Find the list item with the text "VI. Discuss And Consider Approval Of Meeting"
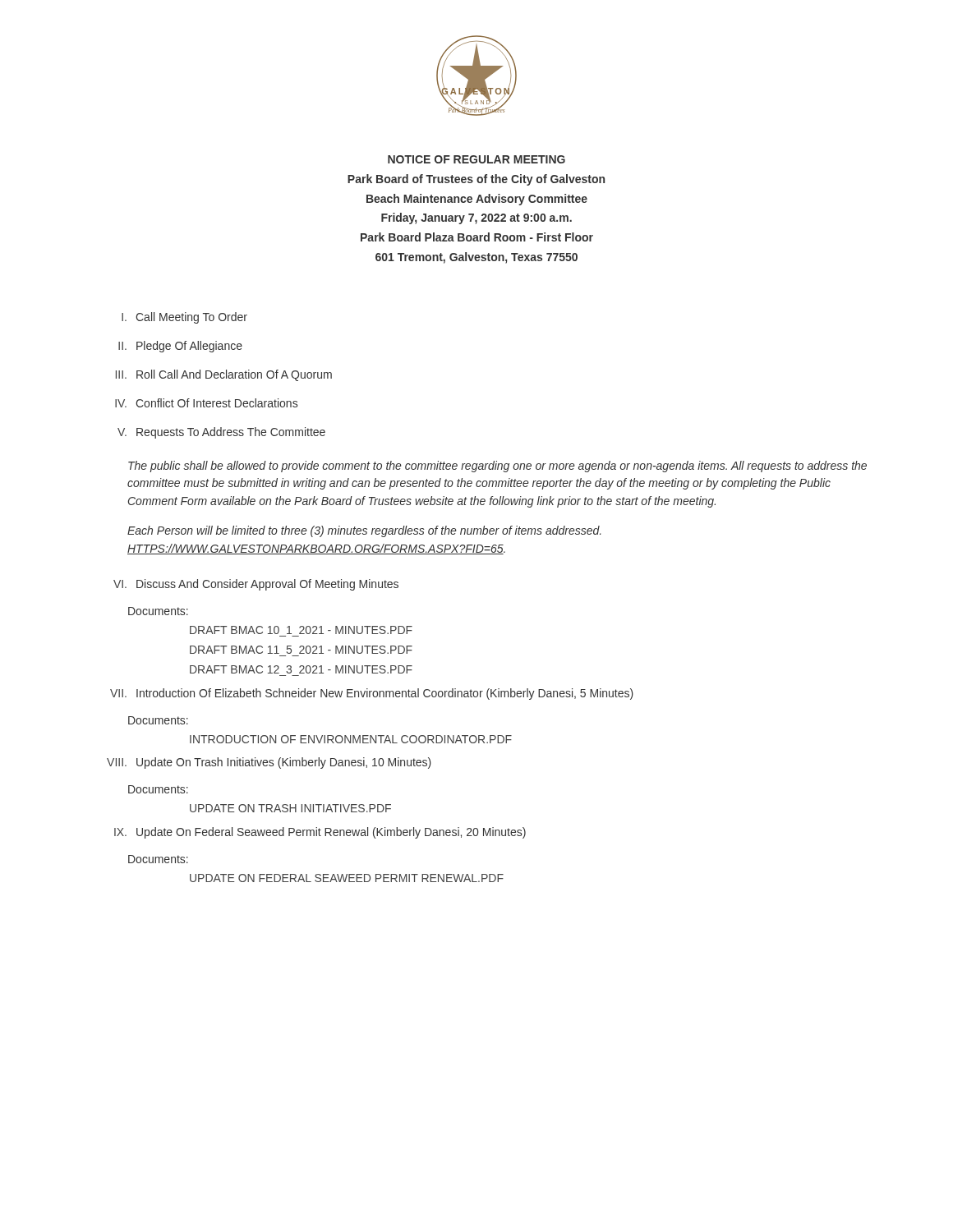The image size is (953, 1232). tap(256, 585)
